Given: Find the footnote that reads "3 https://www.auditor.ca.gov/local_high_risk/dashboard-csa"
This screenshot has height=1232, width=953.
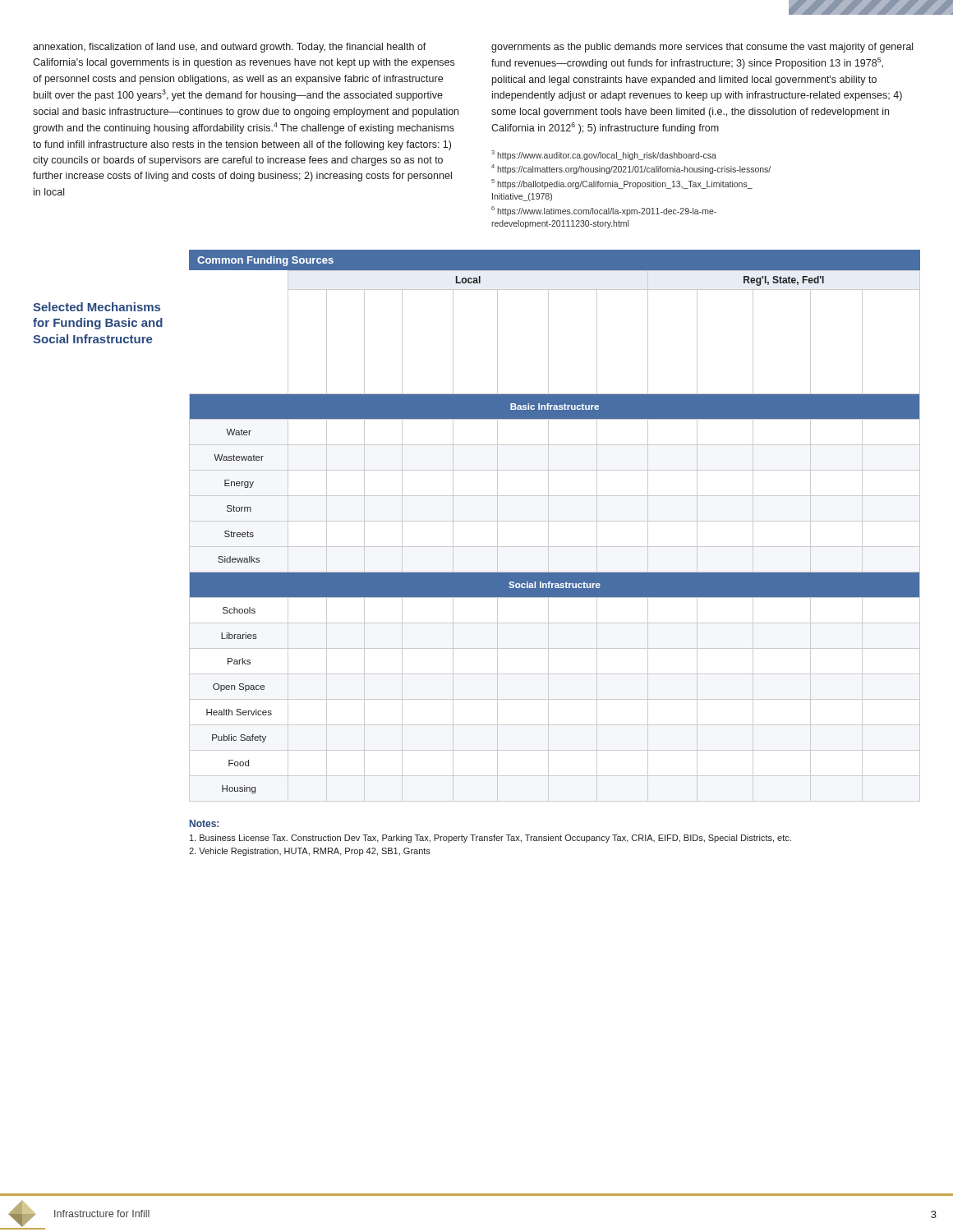Looking at the screenshot, I should (x=706, y=155).
